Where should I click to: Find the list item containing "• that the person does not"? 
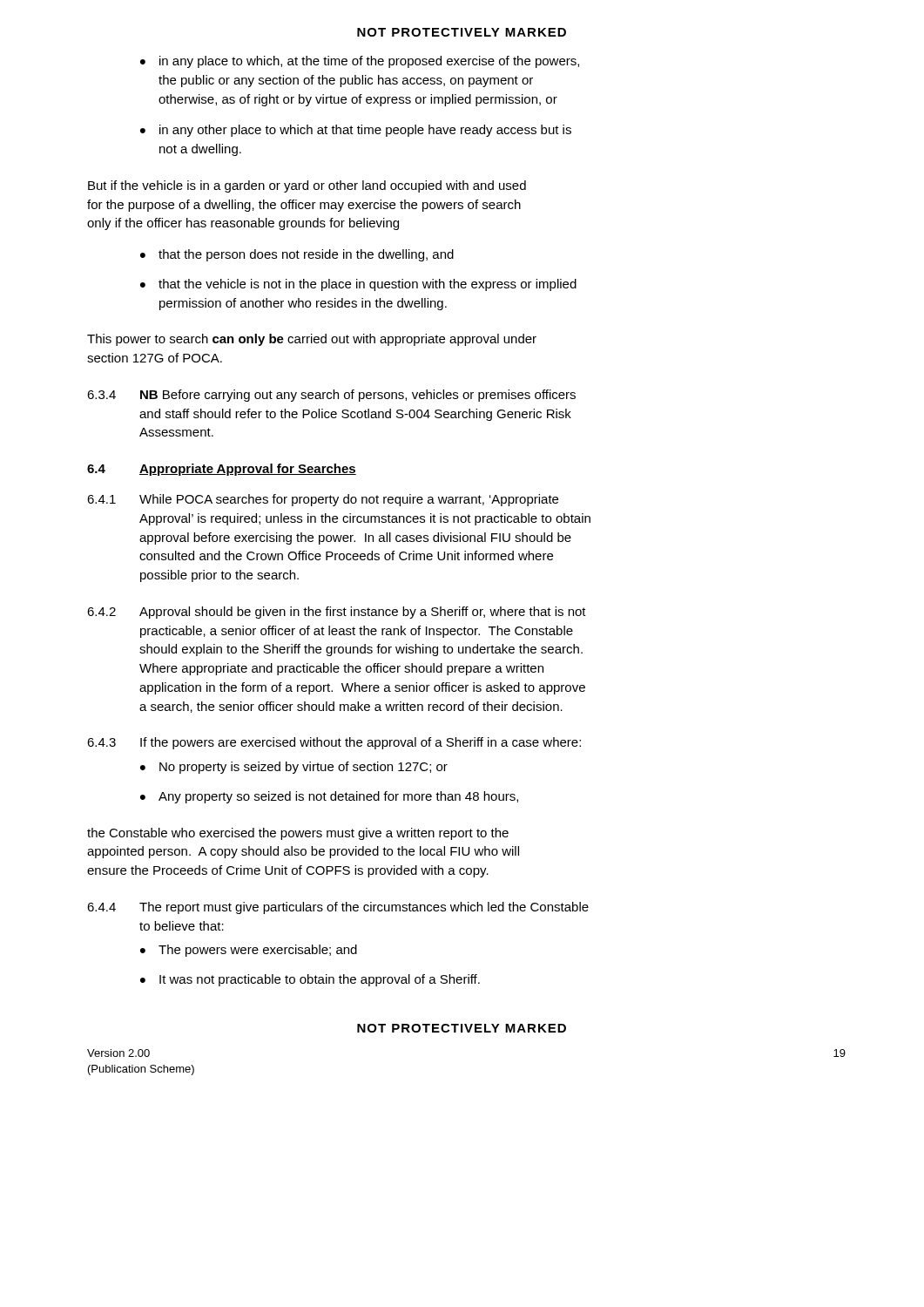click(x=297, y=257)
